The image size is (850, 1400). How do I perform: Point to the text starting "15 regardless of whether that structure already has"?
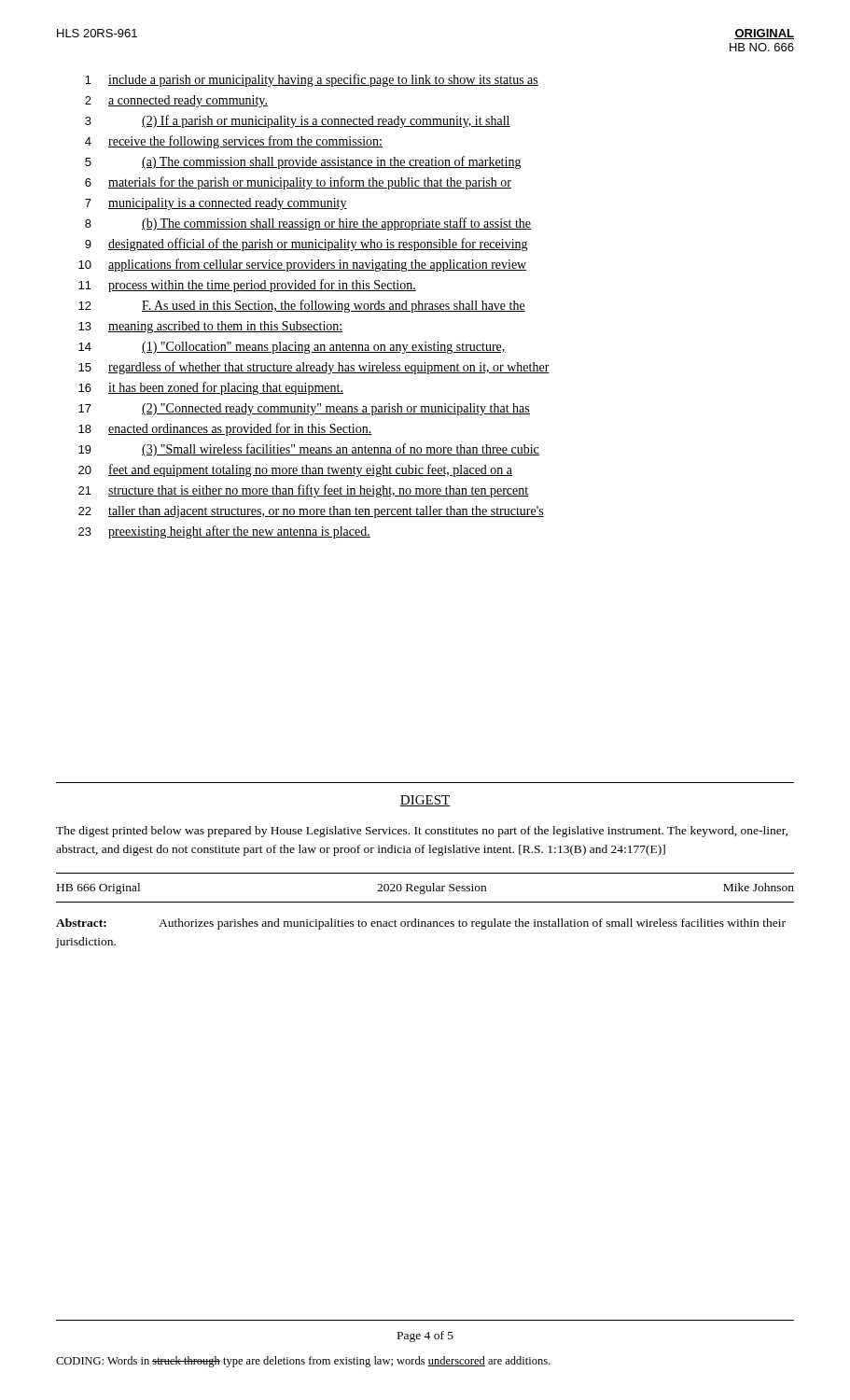click(425, 368)
